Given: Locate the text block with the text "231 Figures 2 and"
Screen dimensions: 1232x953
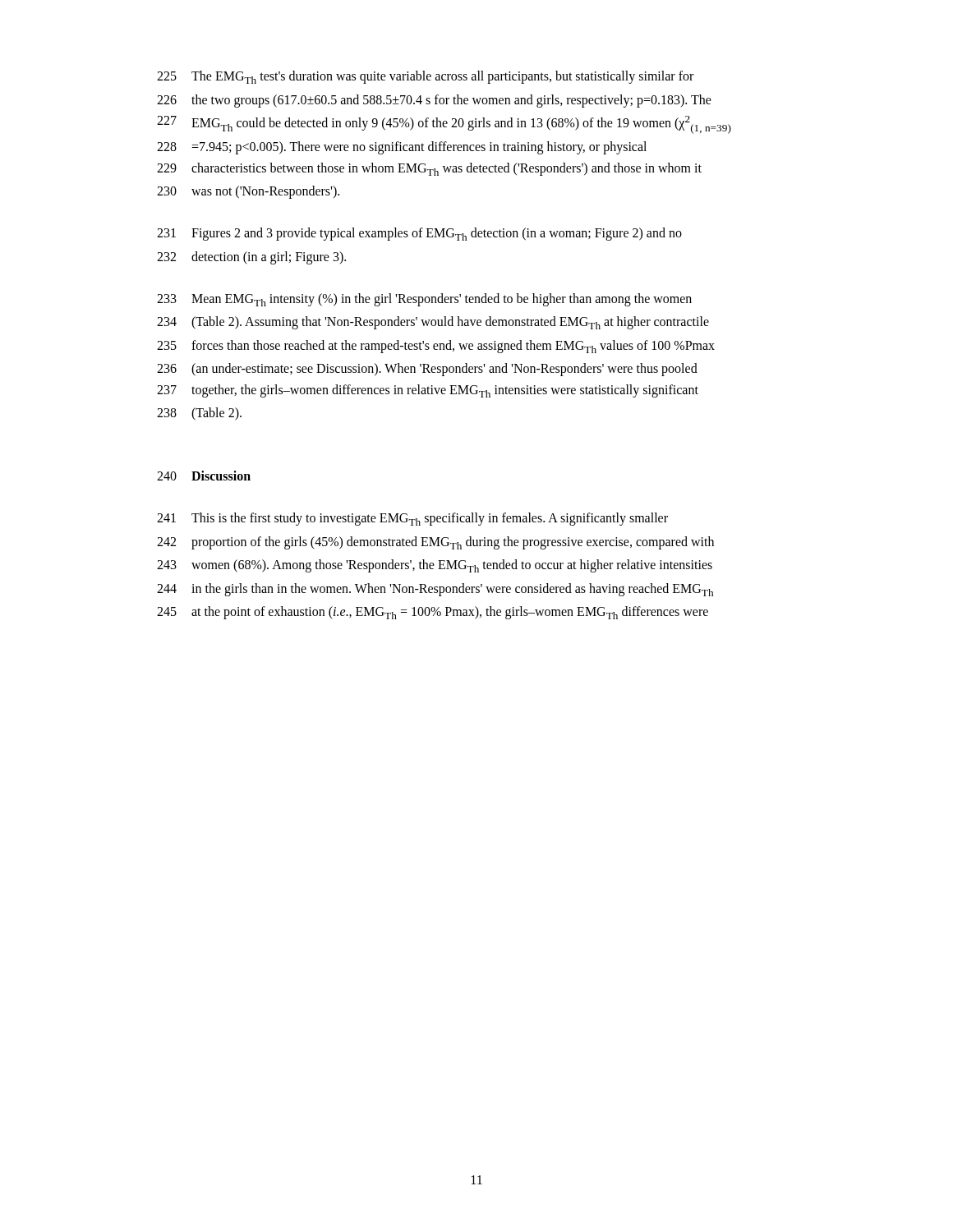Looking at the screenshot, I should [476, 245].
